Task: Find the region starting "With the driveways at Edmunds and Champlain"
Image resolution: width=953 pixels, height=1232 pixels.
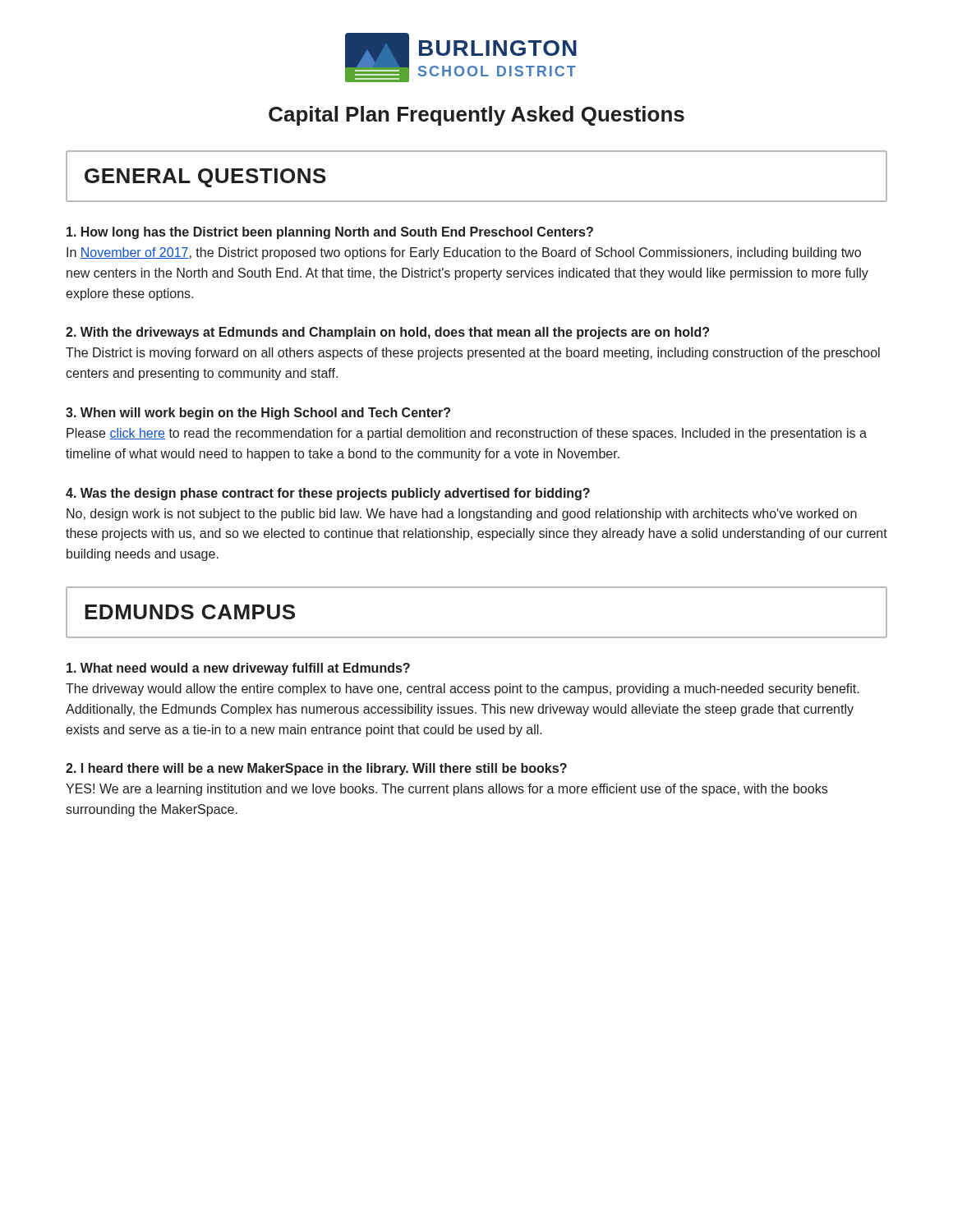Action: pos(476,355)
